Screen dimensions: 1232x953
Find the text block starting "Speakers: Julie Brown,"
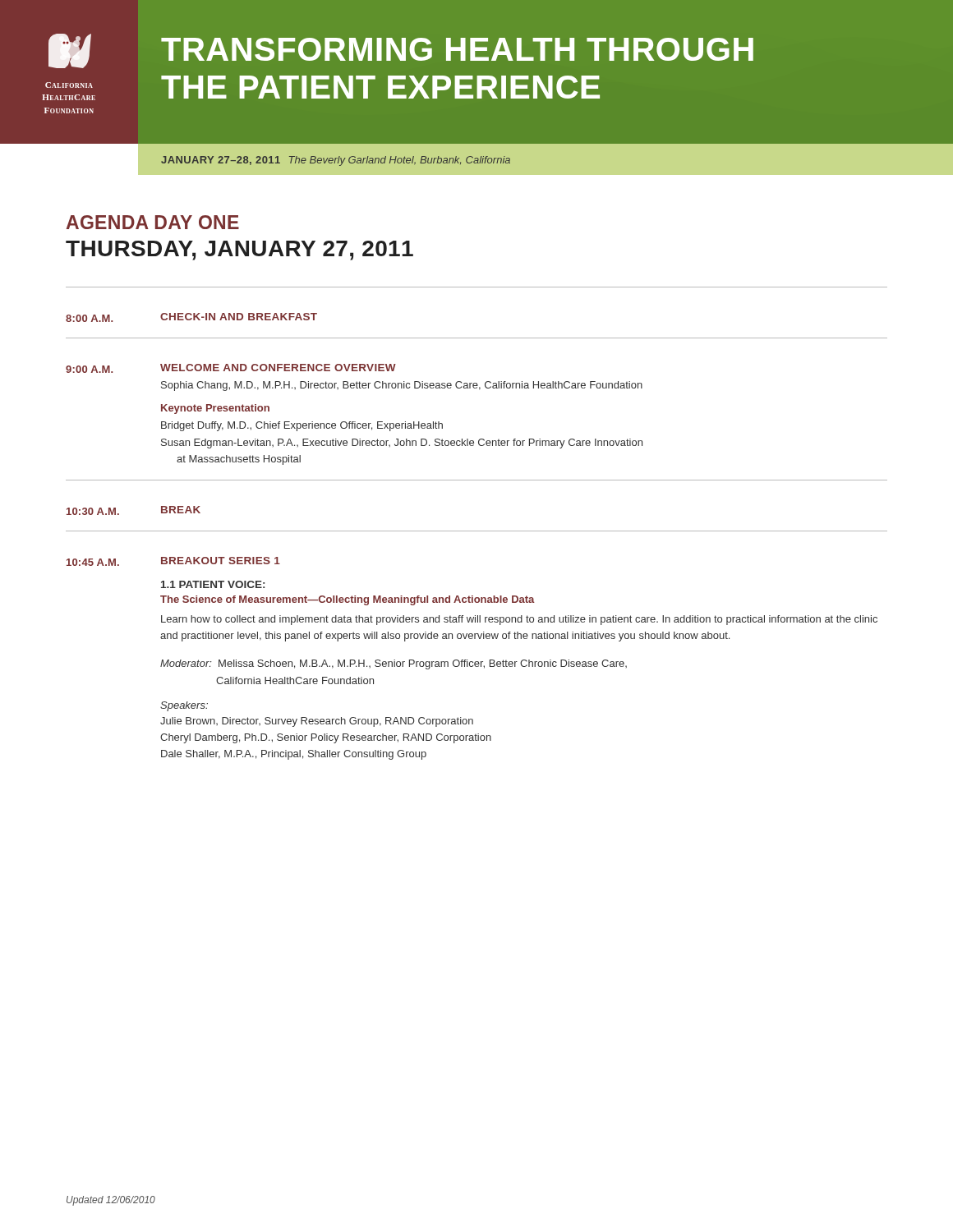[184, 706]
